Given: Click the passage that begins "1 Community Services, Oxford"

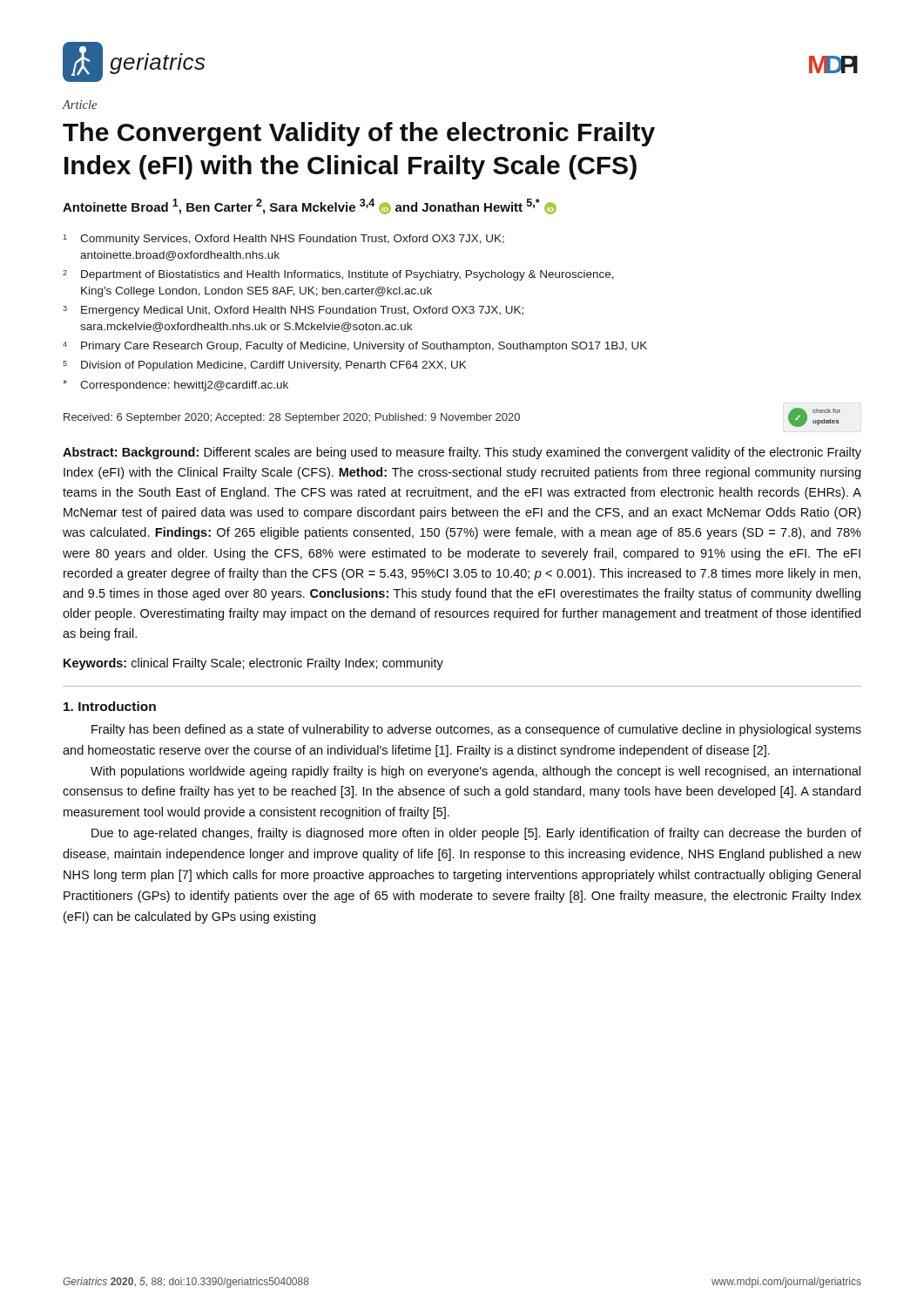Looking at the screenshot, I should [x=284, y=247].
